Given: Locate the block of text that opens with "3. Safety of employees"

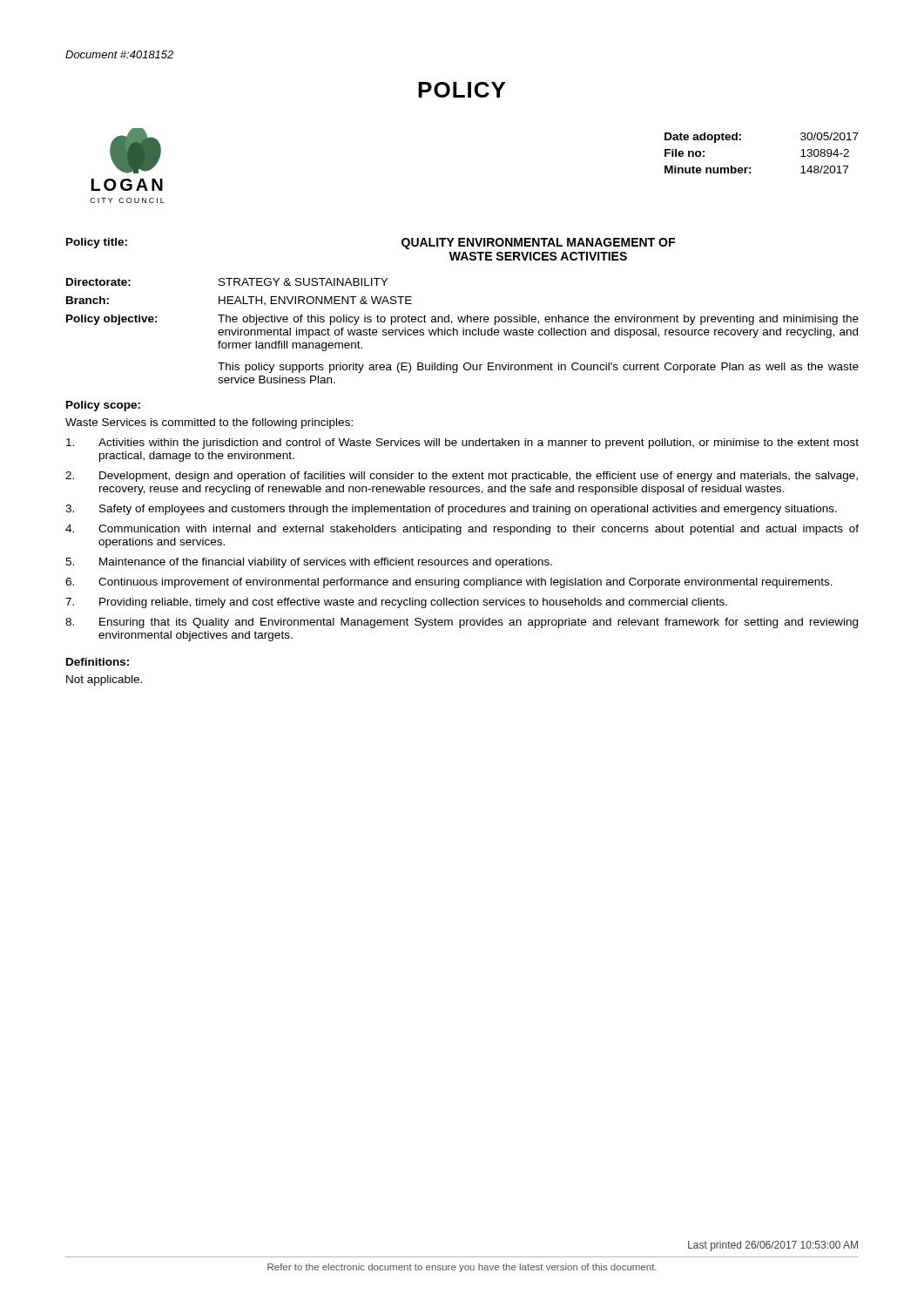Looking at the screenshot, I should click(x=462, y=508).
